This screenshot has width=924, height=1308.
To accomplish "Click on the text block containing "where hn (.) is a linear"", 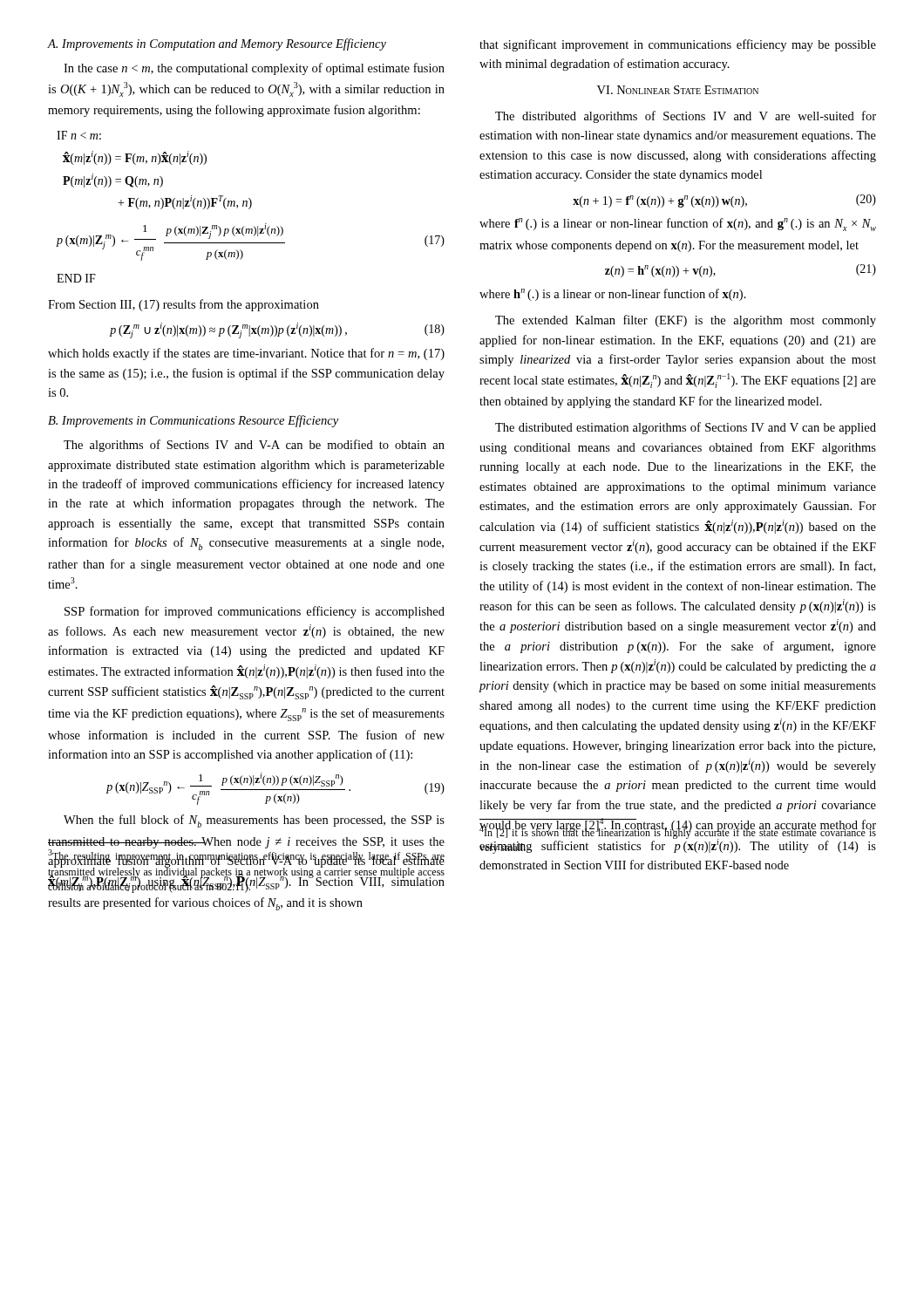I will (678, 579).
